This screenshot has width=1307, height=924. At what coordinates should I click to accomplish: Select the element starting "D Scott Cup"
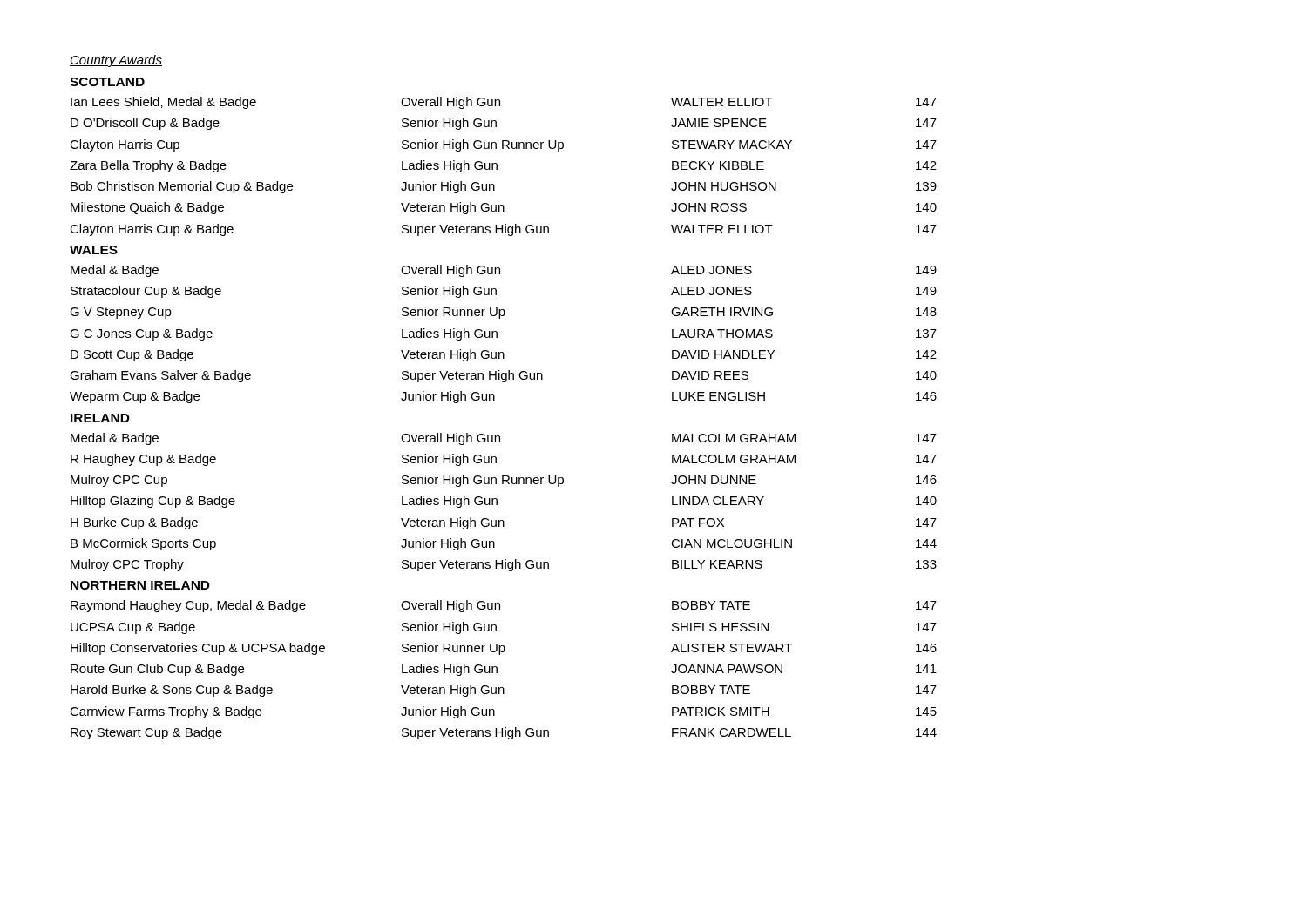[x=504, y=355]
